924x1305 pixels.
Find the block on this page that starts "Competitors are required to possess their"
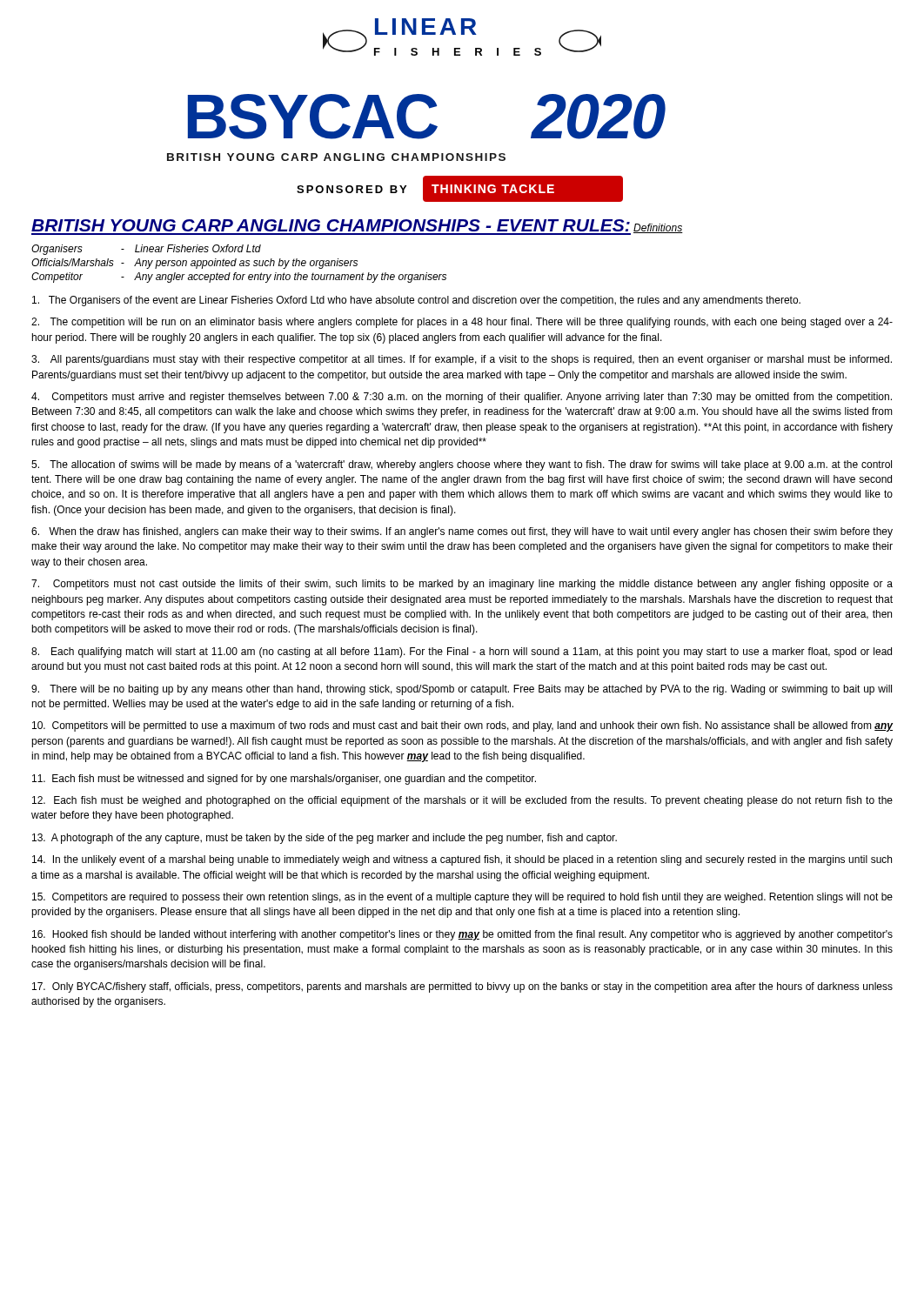462,904
